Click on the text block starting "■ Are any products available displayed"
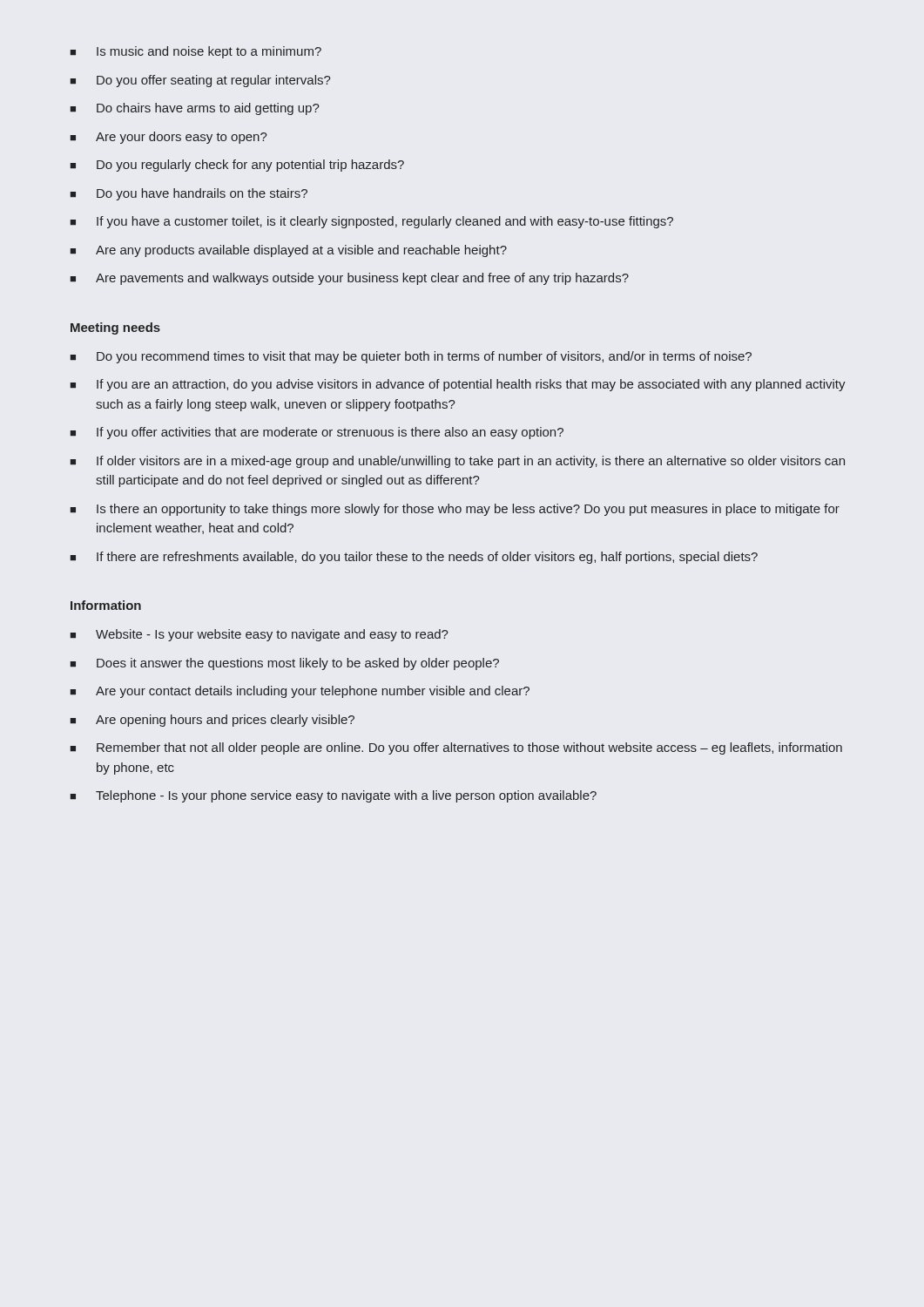This screenshot has height=1307, width=924. point(462,250)
